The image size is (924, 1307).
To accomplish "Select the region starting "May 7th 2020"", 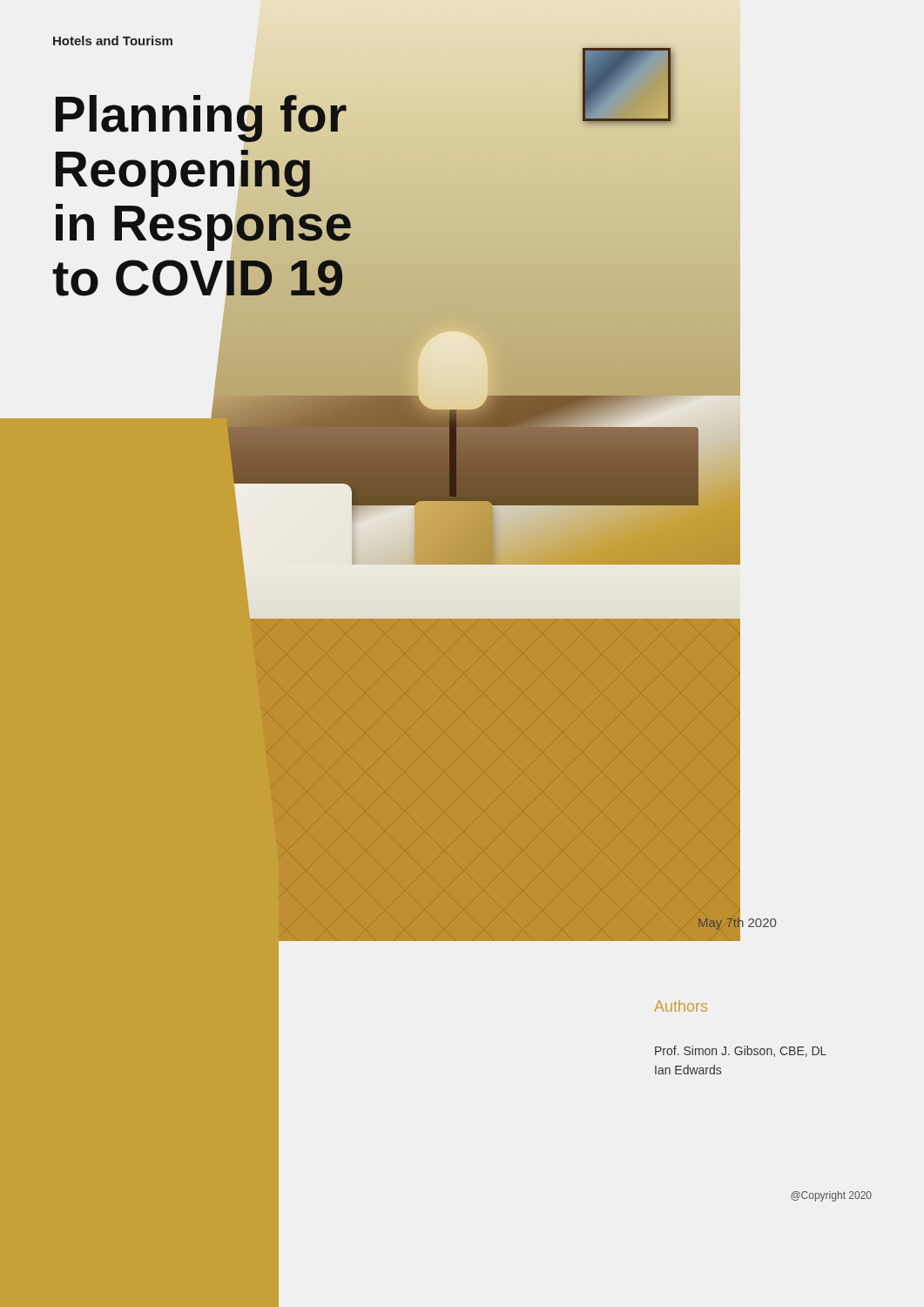I will click(x=737, y=922).
